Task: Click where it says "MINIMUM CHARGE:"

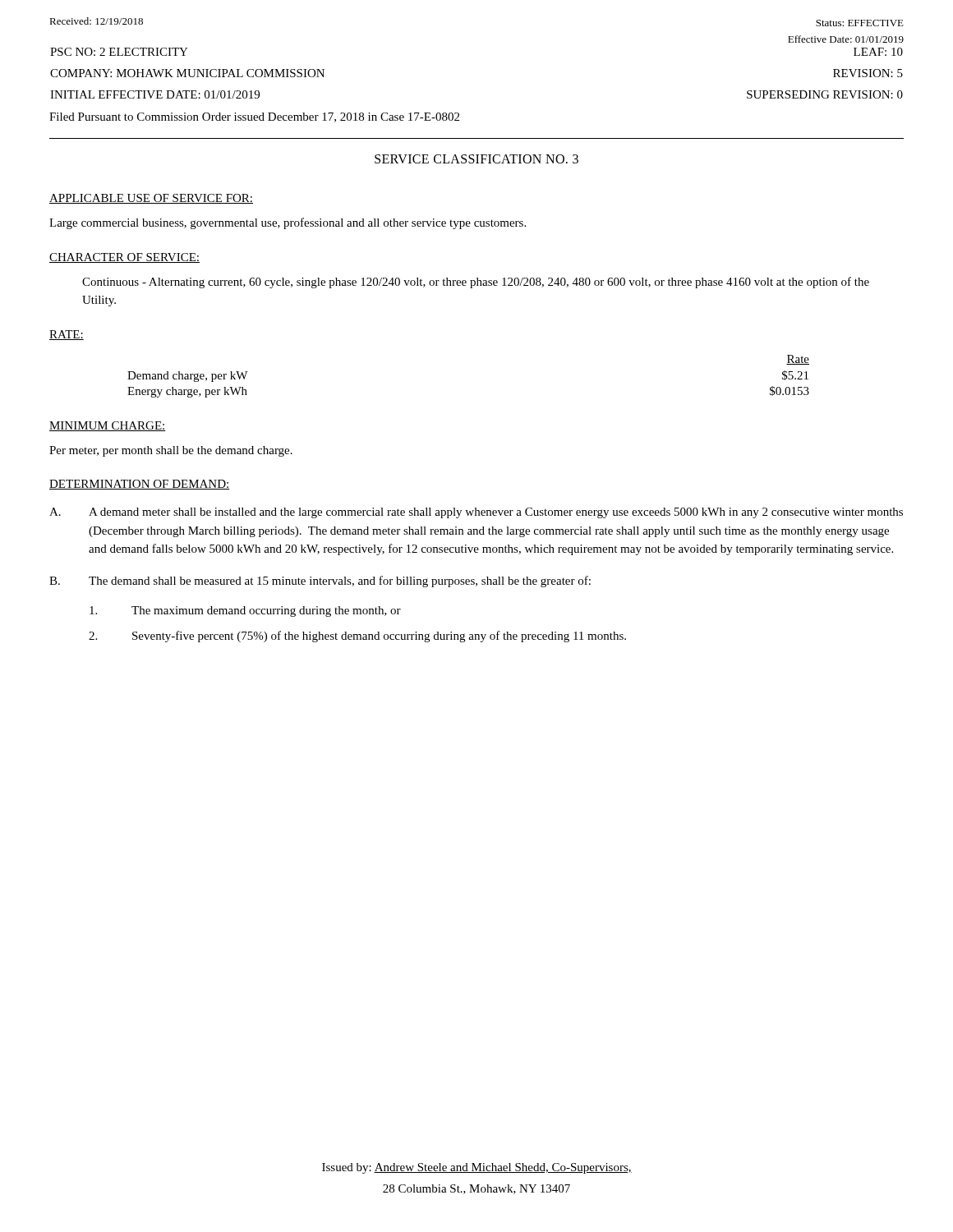Action: pos(107,425)
